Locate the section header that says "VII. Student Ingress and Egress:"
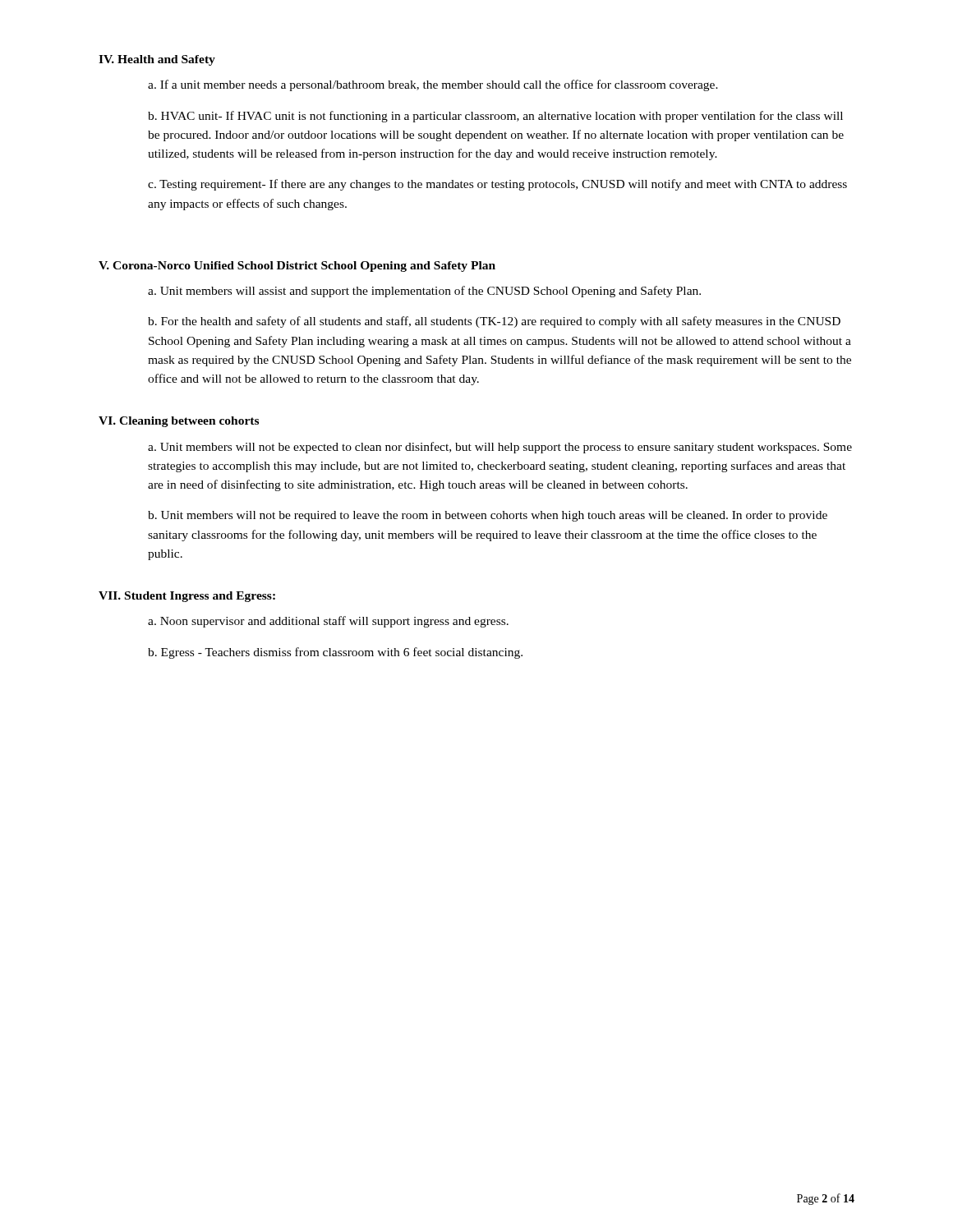The height and width of the screenshot is (1232, 953). (187, 595)
